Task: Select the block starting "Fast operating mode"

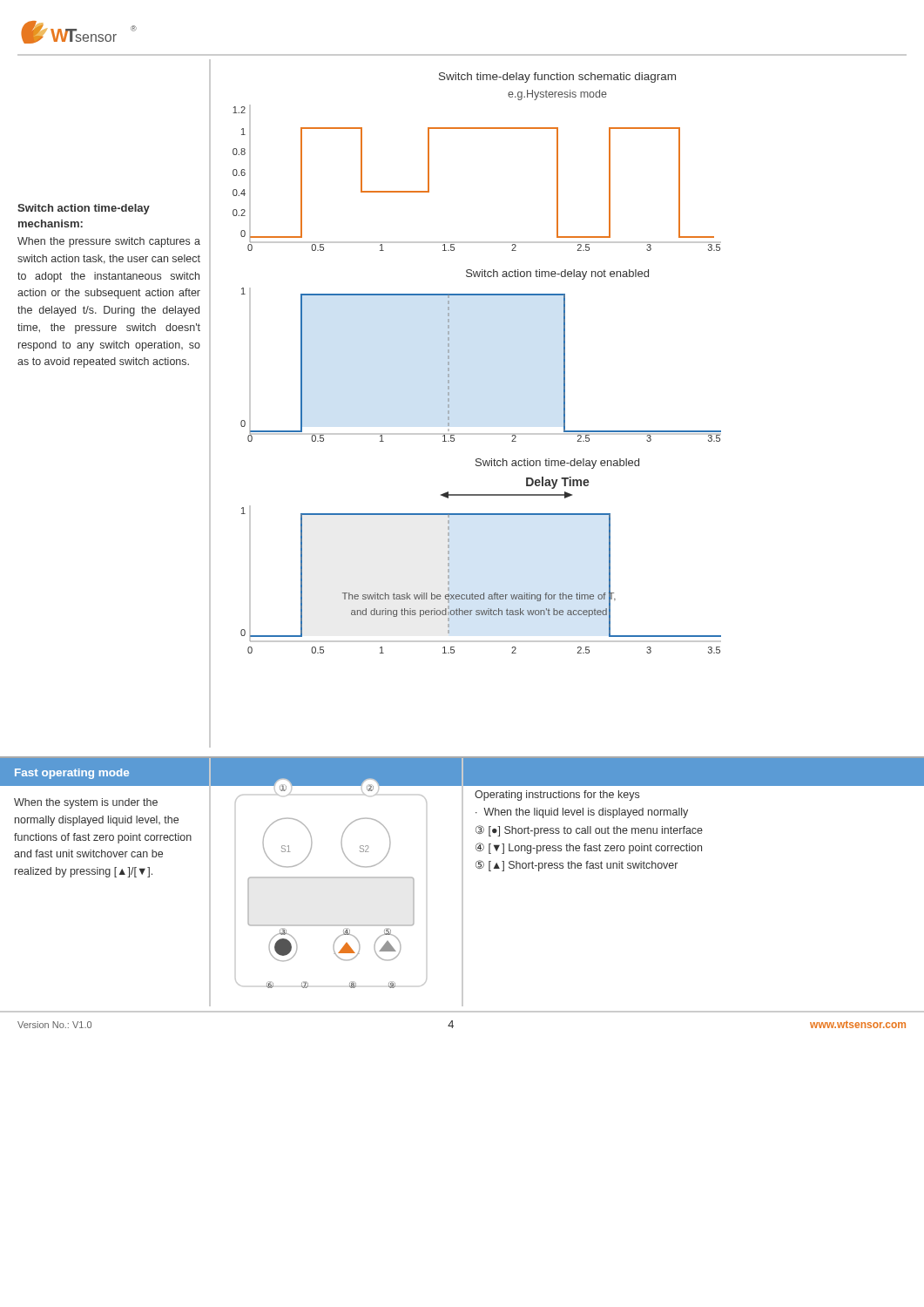Action: pos(72,772)
